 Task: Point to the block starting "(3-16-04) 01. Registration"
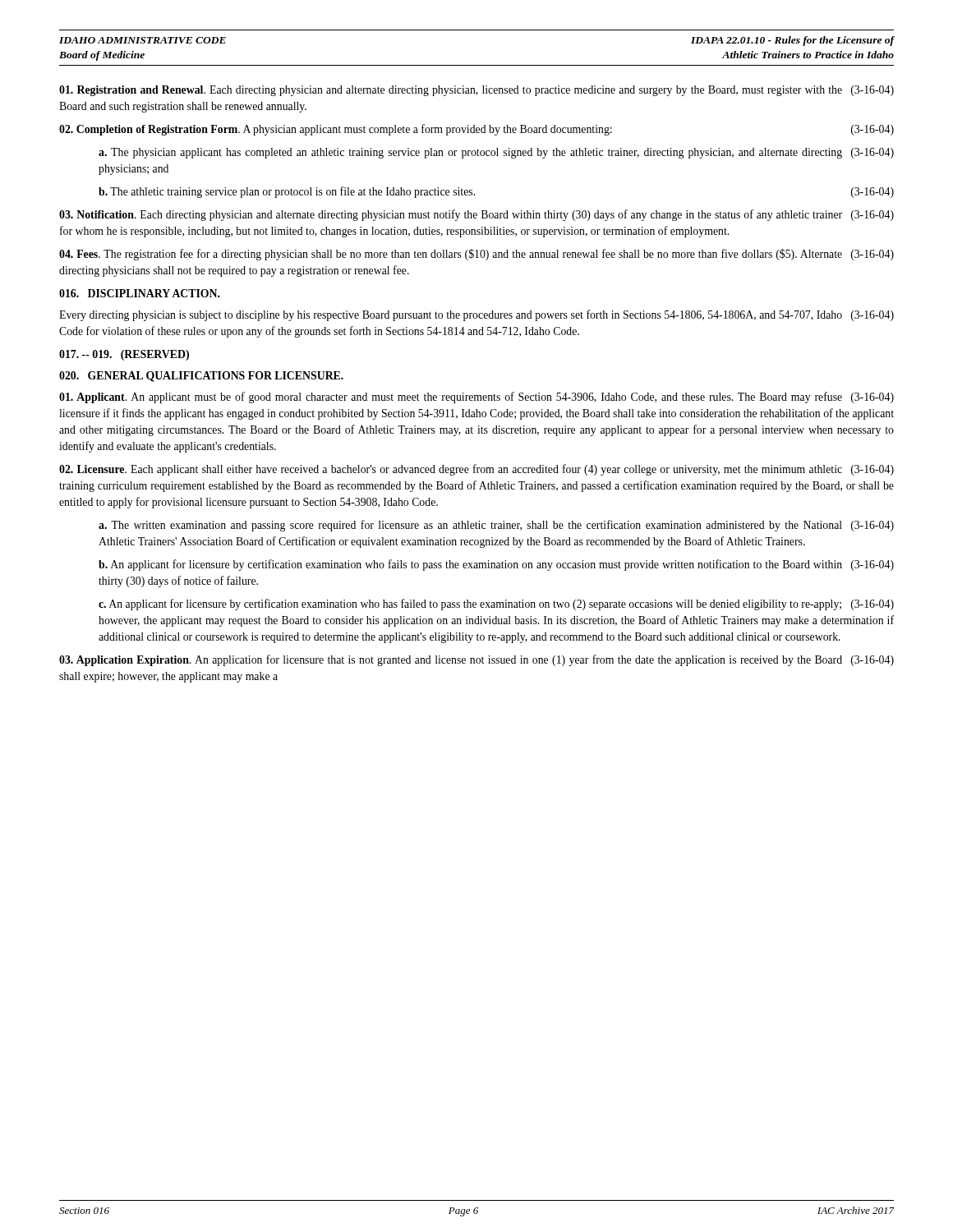click(476, 97)
